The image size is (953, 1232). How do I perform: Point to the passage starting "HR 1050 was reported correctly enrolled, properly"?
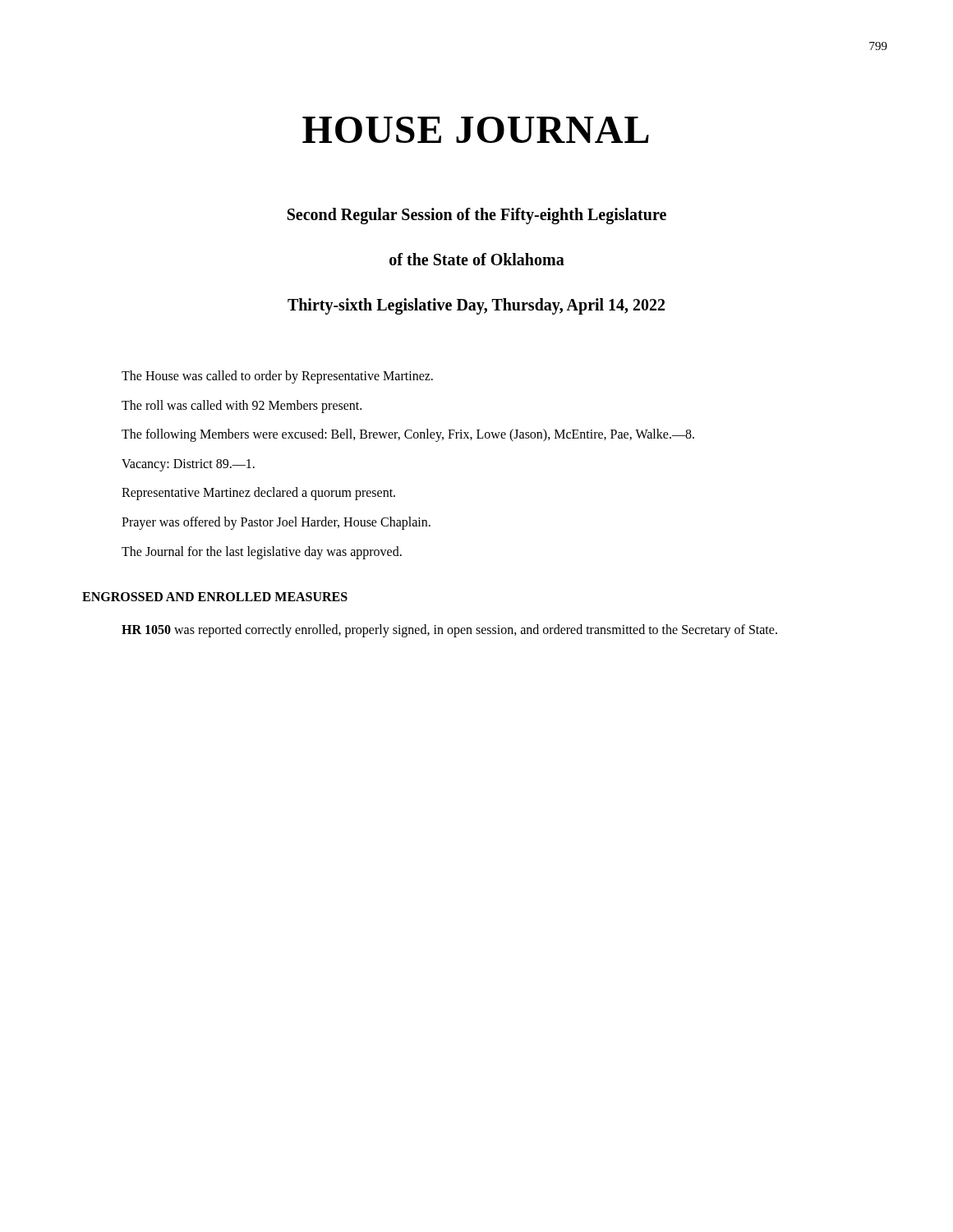[x=450, y=629]
